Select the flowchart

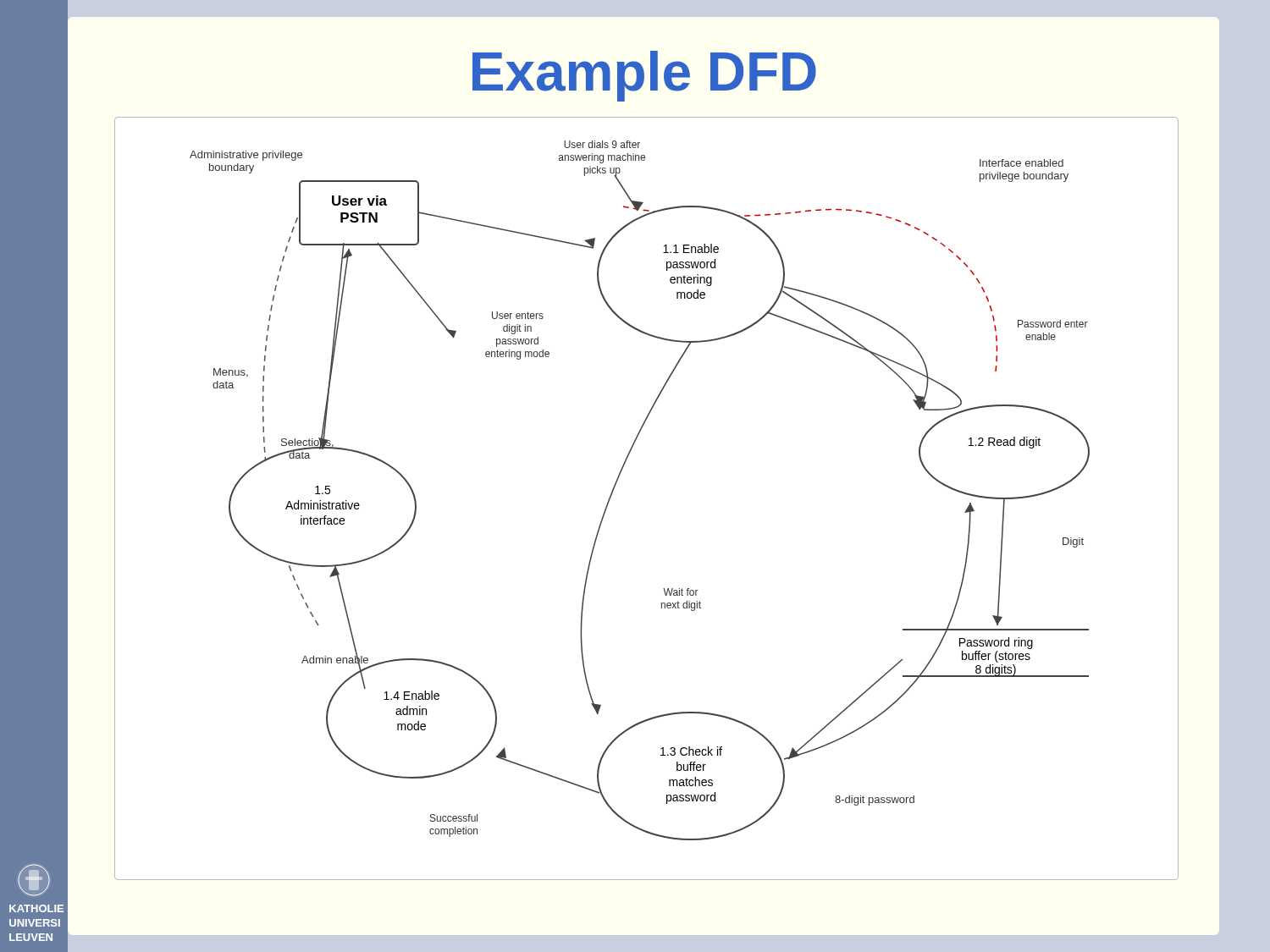pyautogui.click(x=646, y=498)
